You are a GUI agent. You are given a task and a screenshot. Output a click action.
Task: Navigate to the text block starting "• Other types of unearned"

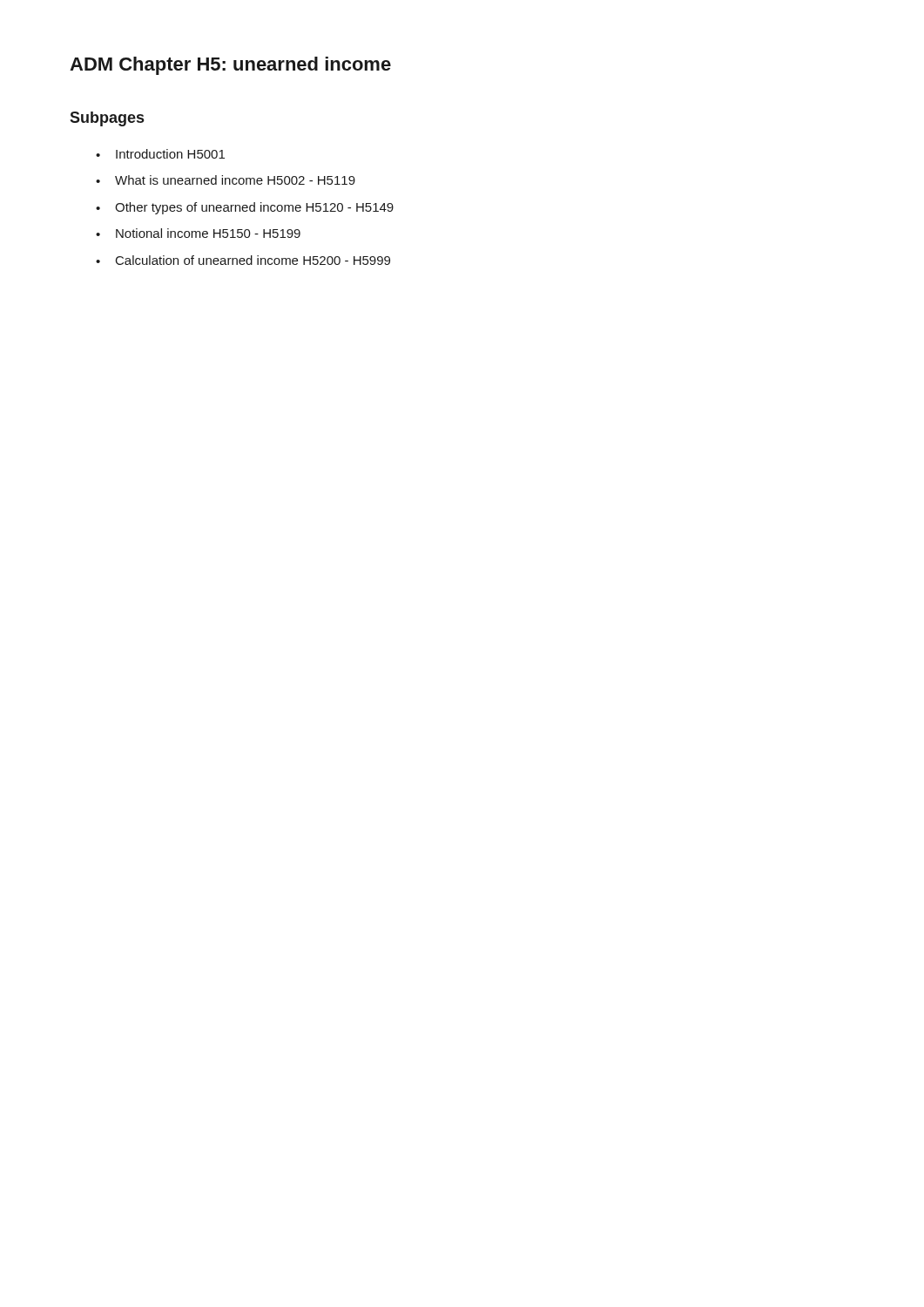point(245,207)
